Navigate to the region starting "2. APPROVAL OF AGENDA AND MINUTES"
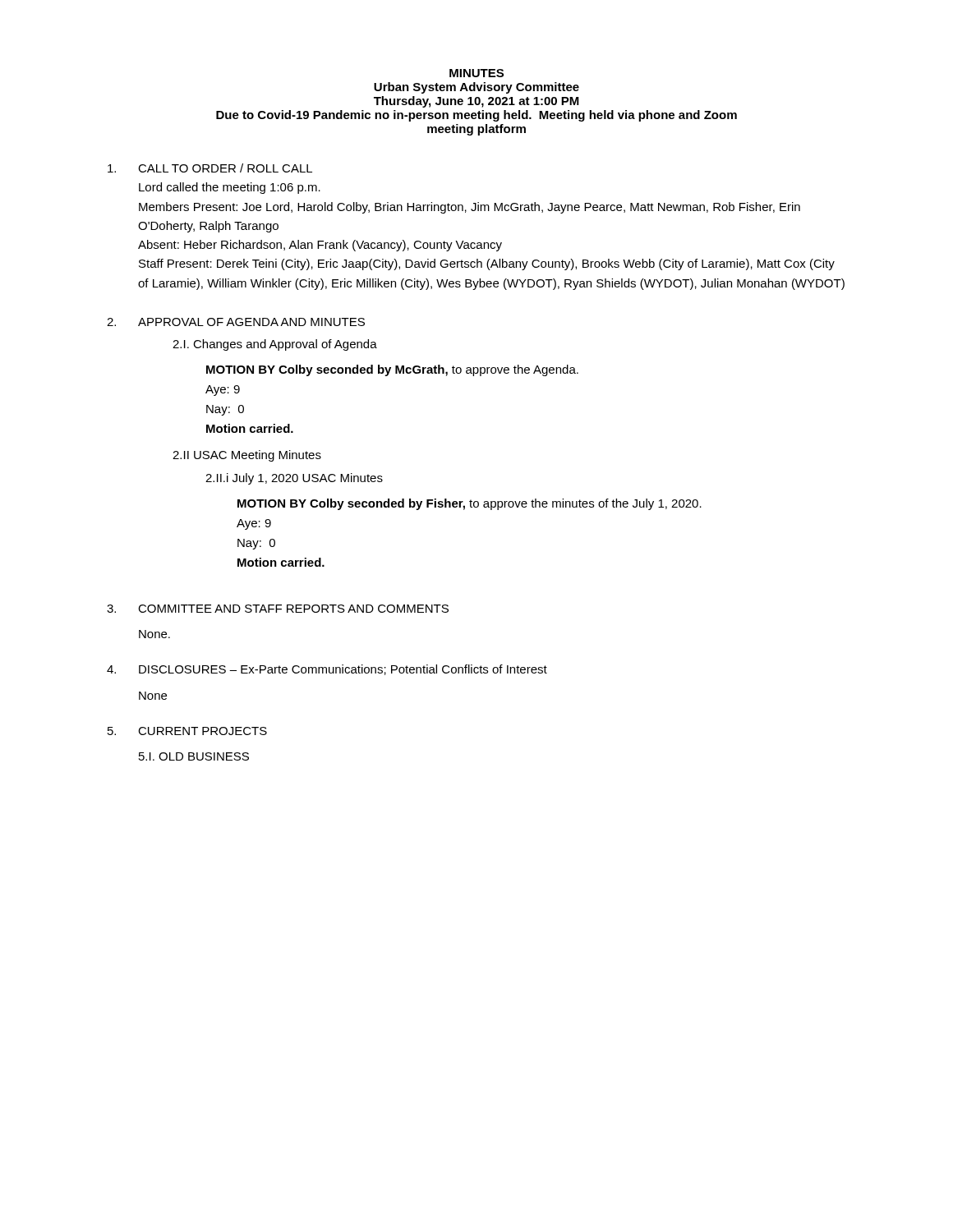Image resolution: width=953 pixels, height=1232 pixels. click(x=236, y=322)
